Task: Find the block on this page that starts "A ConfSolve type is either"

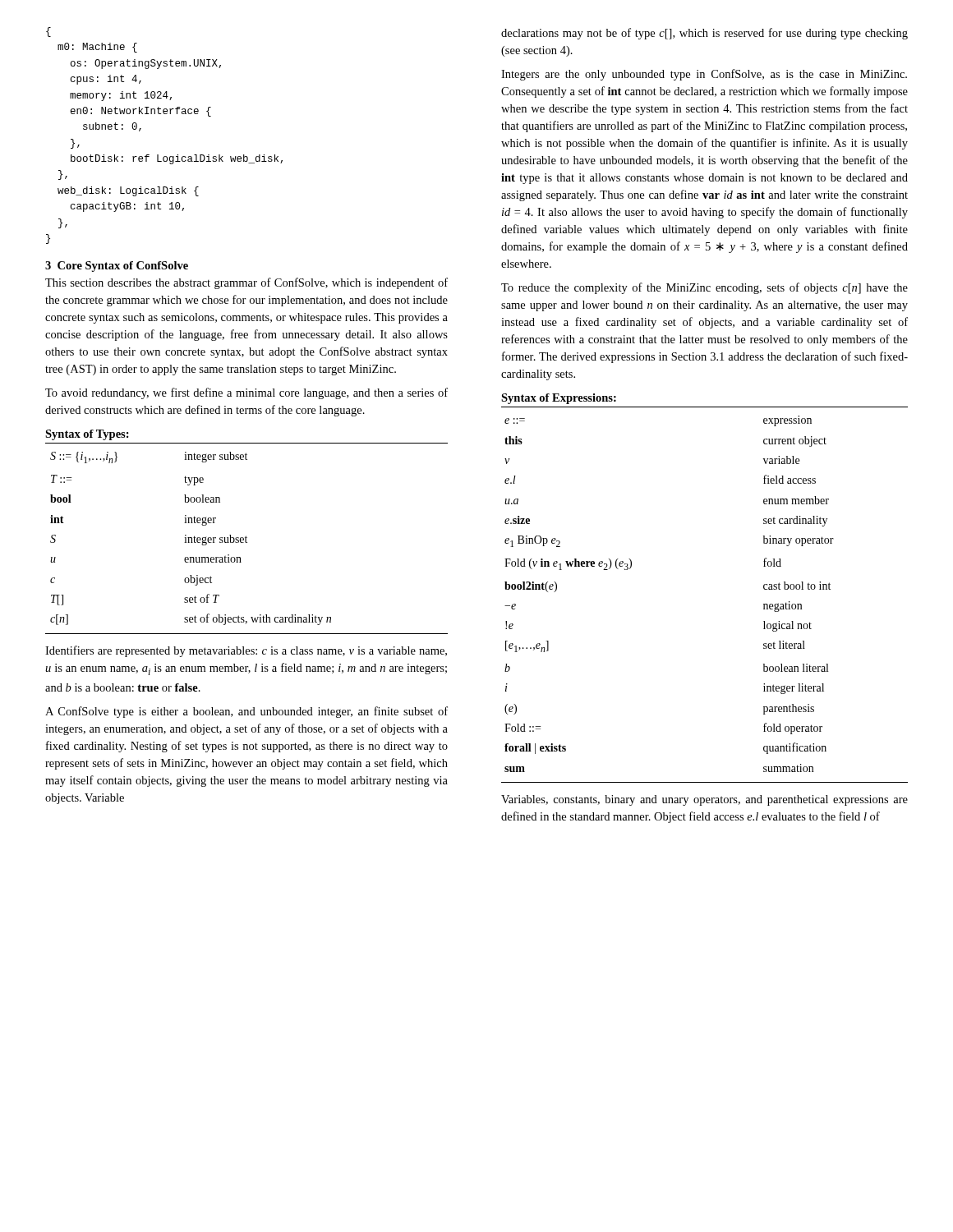Action: [246, 755]
